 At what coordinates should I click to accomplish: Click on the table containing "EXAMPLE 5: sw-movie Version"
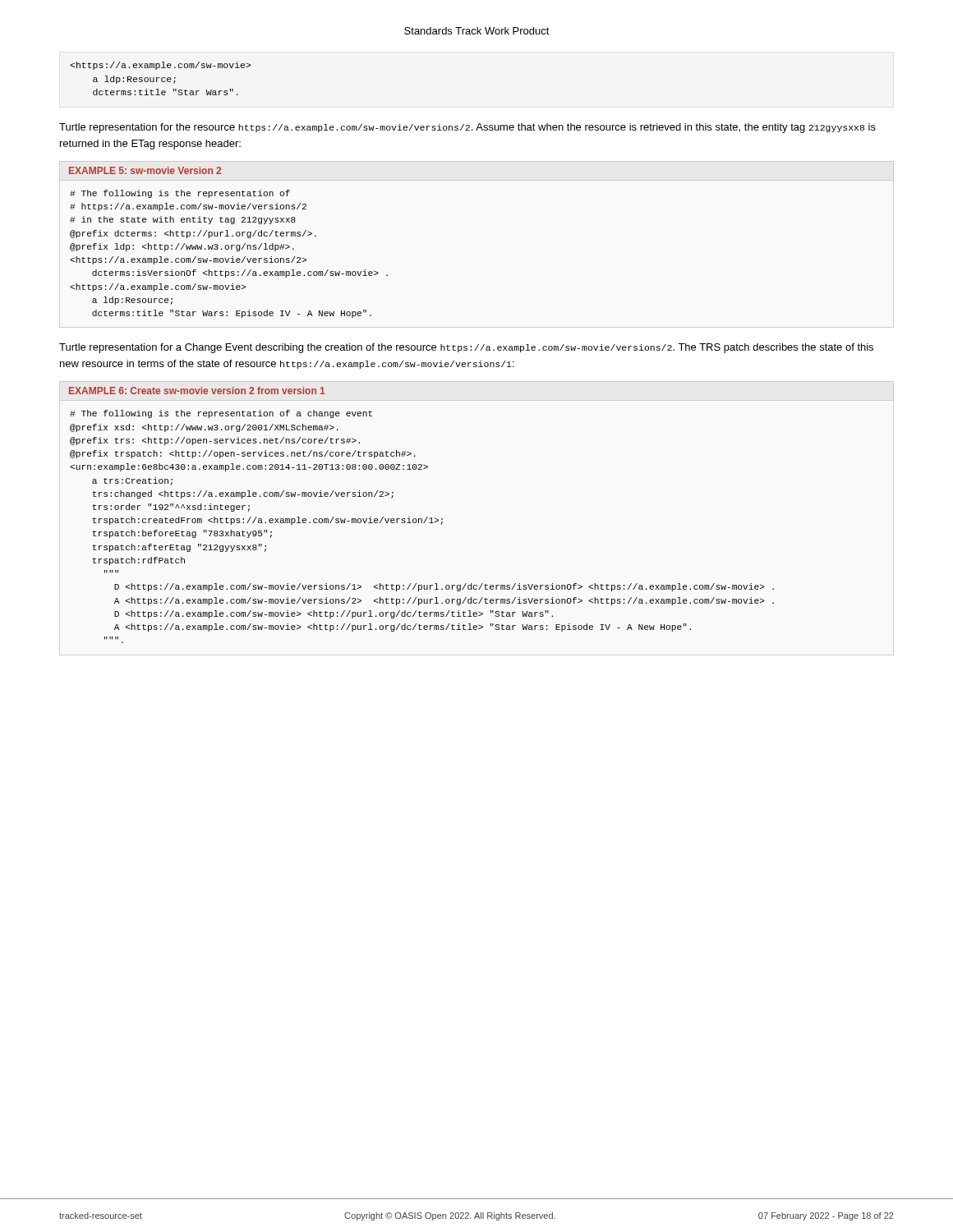(x=476, y=244)
